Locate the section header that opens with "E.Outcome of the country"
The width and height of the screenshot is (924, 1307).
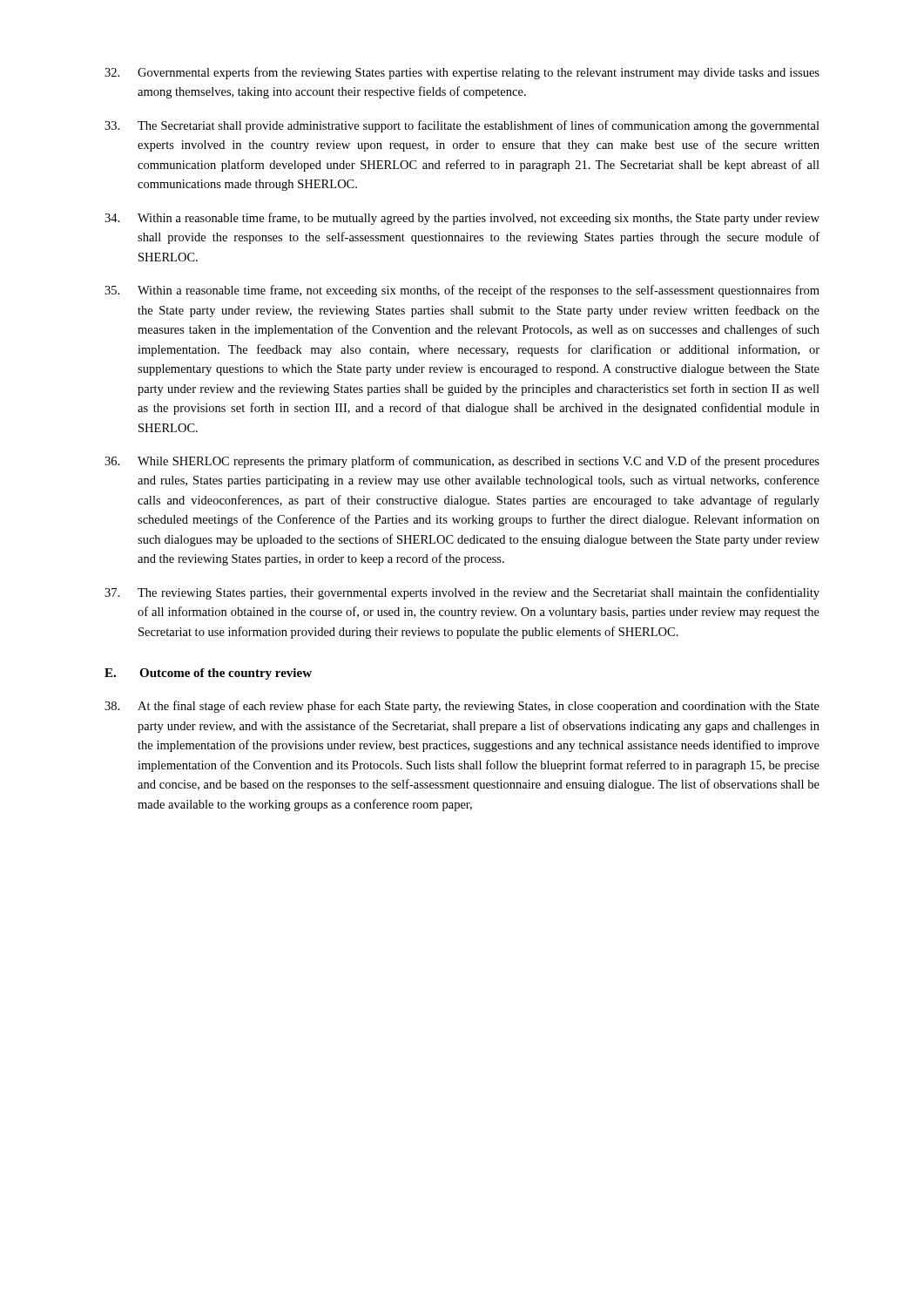point(208,673)
